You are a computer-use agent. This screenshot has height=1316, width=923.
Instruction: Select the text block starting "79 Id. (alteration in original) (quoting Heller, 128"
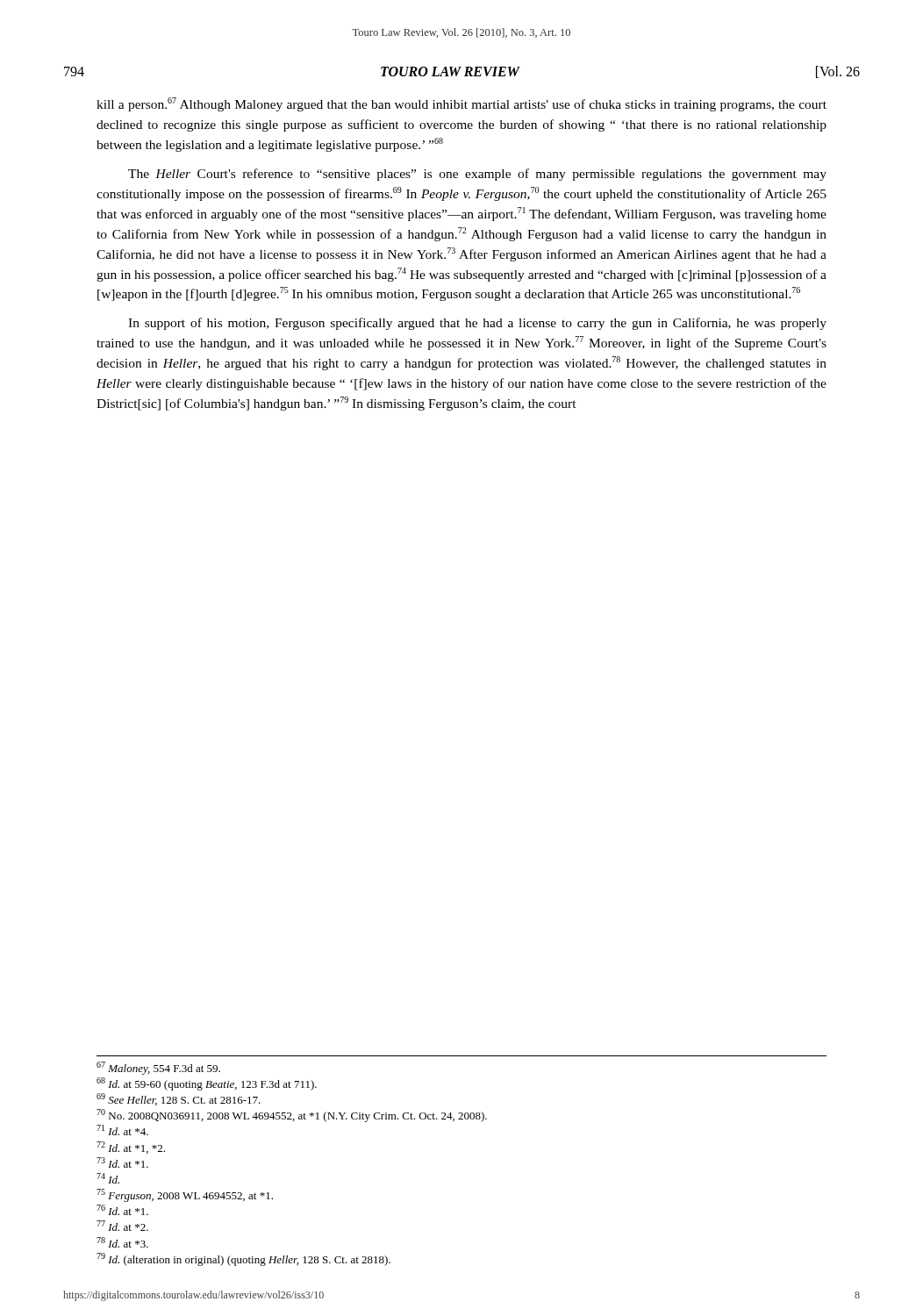tap(244, 1259)
